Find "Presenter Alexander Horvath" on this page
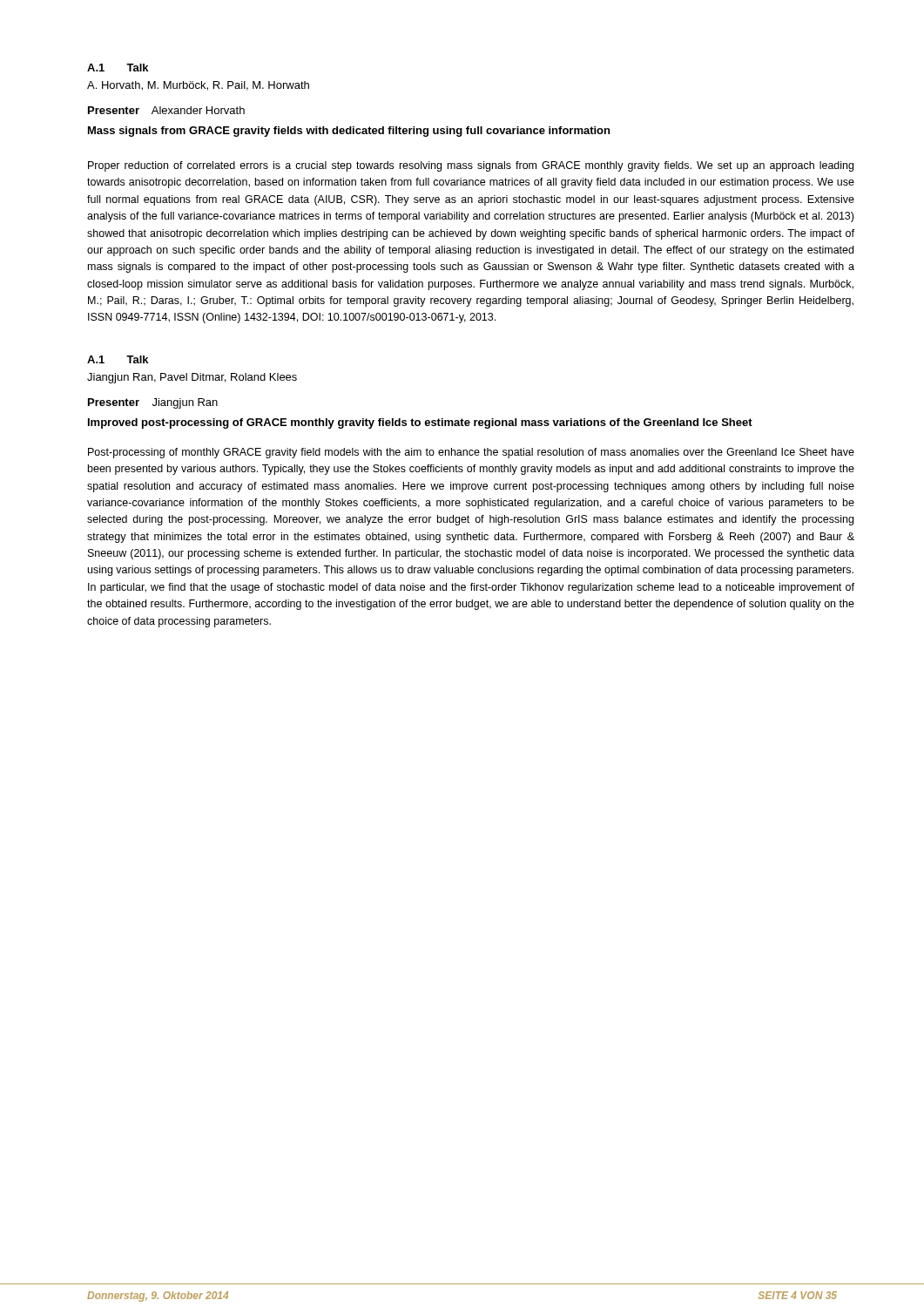 coord(166,110)
